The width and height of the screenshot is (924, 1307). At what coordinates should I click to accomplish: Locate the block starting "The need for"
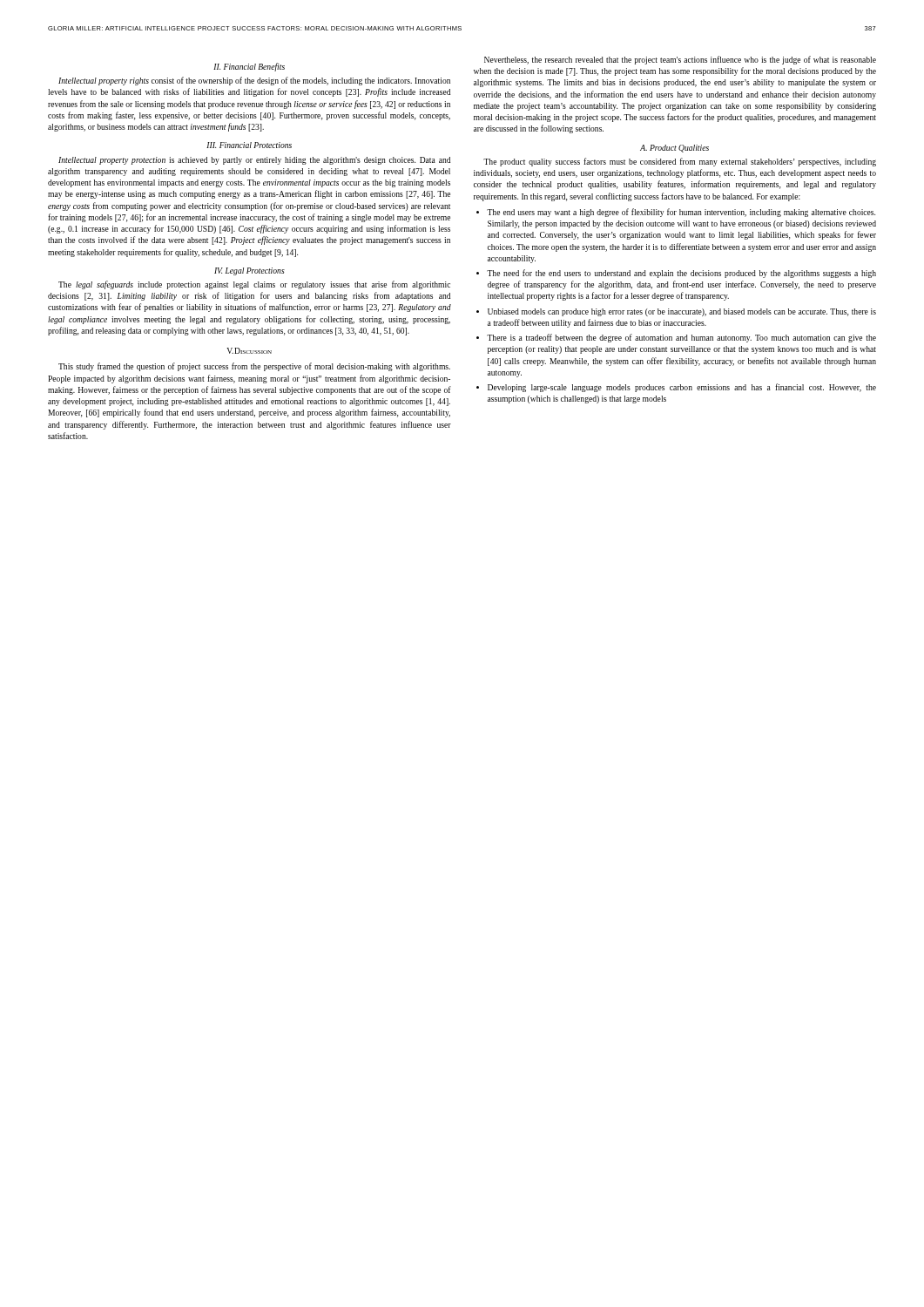point(682,285)
